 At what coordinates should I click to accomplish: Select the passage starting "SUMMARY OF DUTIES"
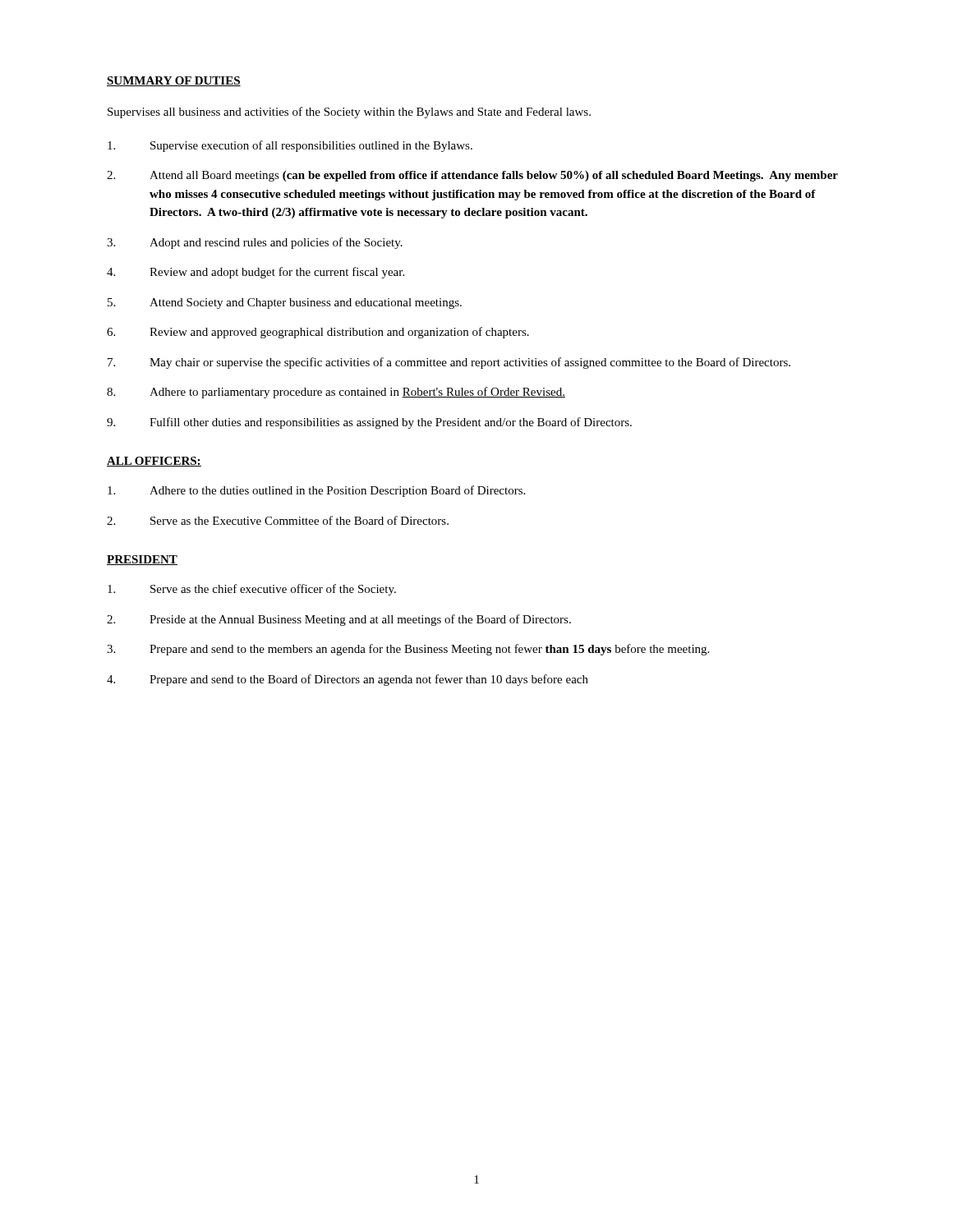tap(174, 81)
